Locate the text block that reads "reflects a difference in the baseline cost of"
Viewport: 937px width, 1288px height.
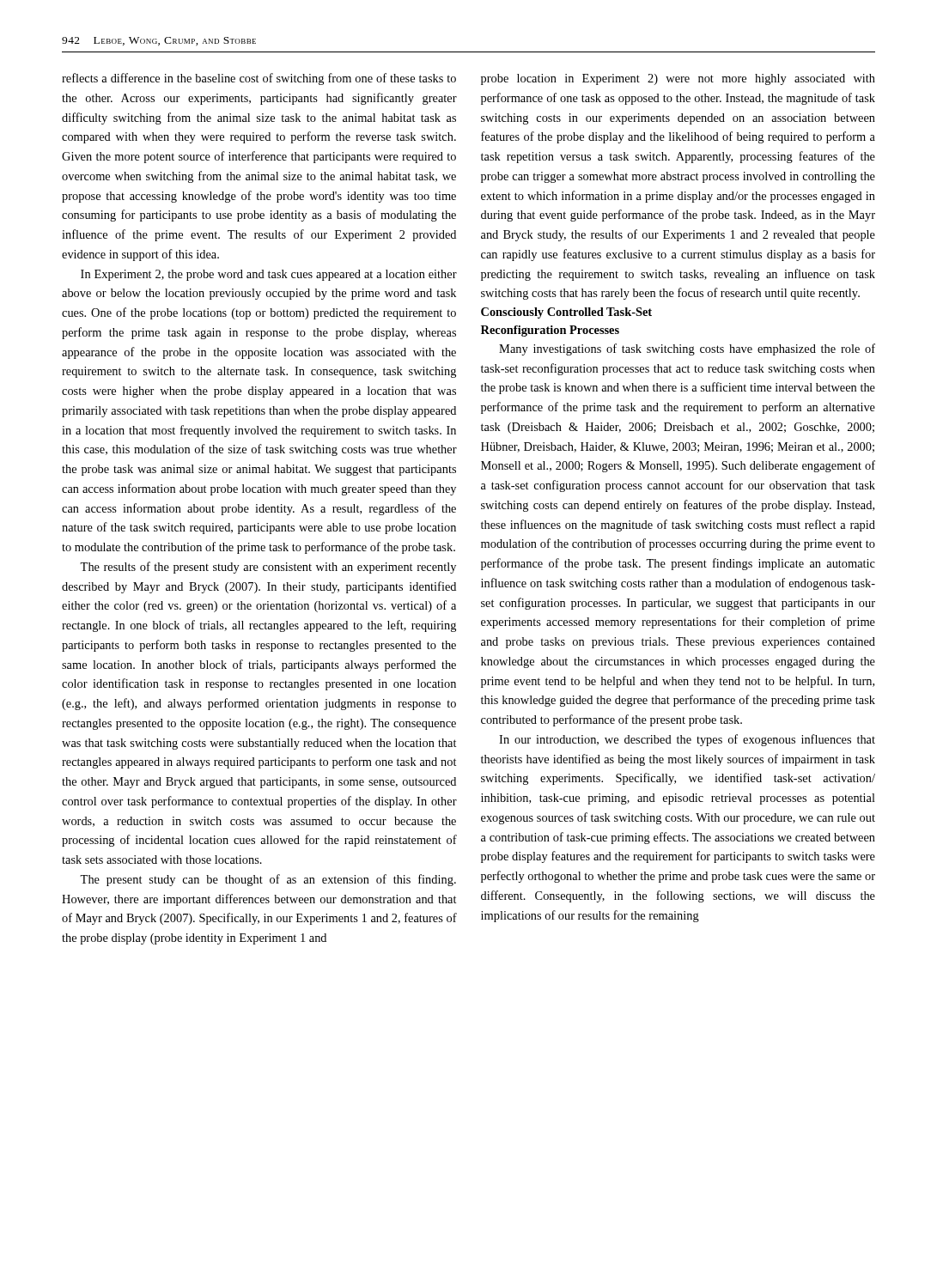pos(259,166)
